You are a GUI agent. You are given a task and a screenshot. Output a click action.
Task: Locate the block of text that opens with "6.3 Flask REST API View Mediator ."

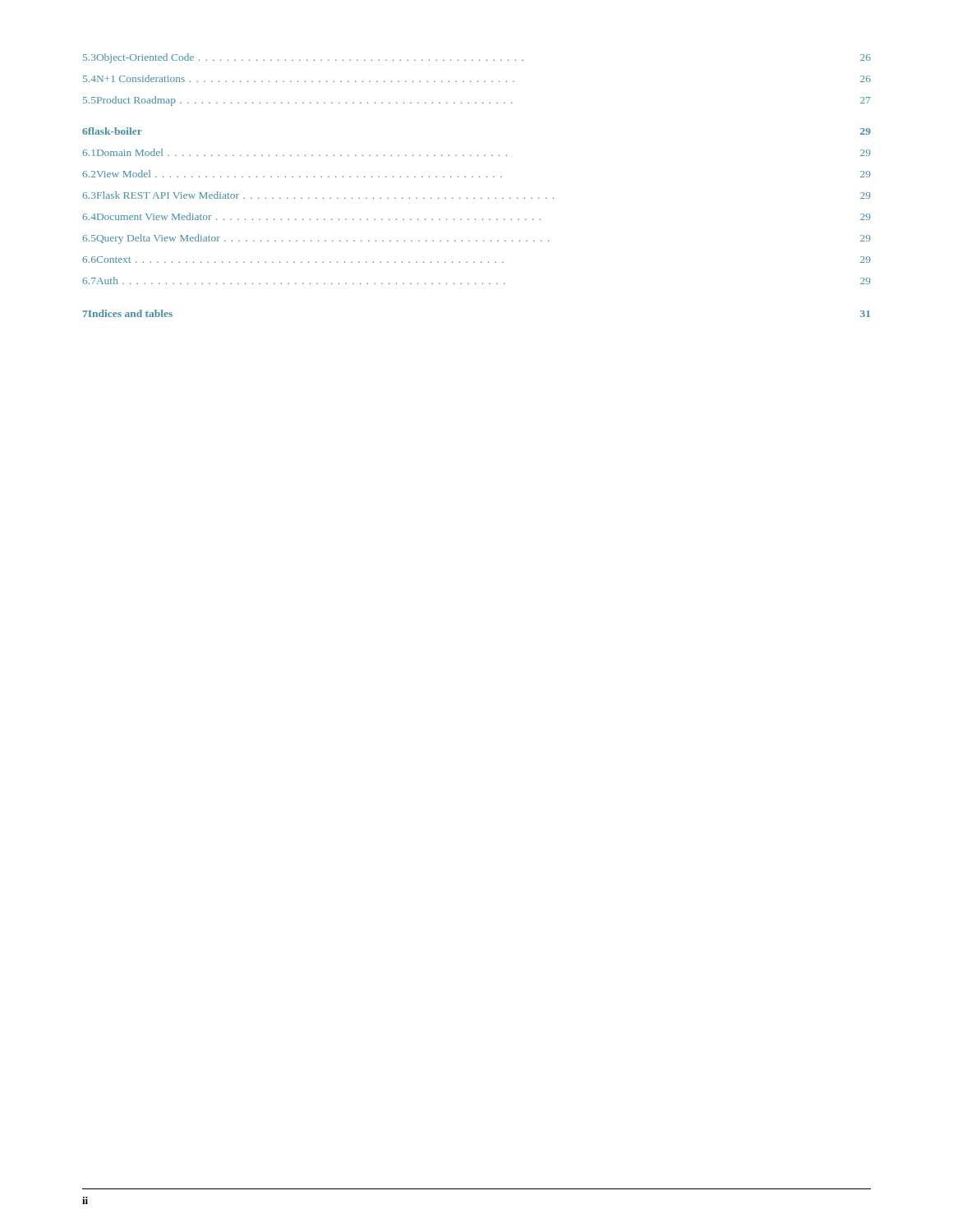click(x=476, y=195)
